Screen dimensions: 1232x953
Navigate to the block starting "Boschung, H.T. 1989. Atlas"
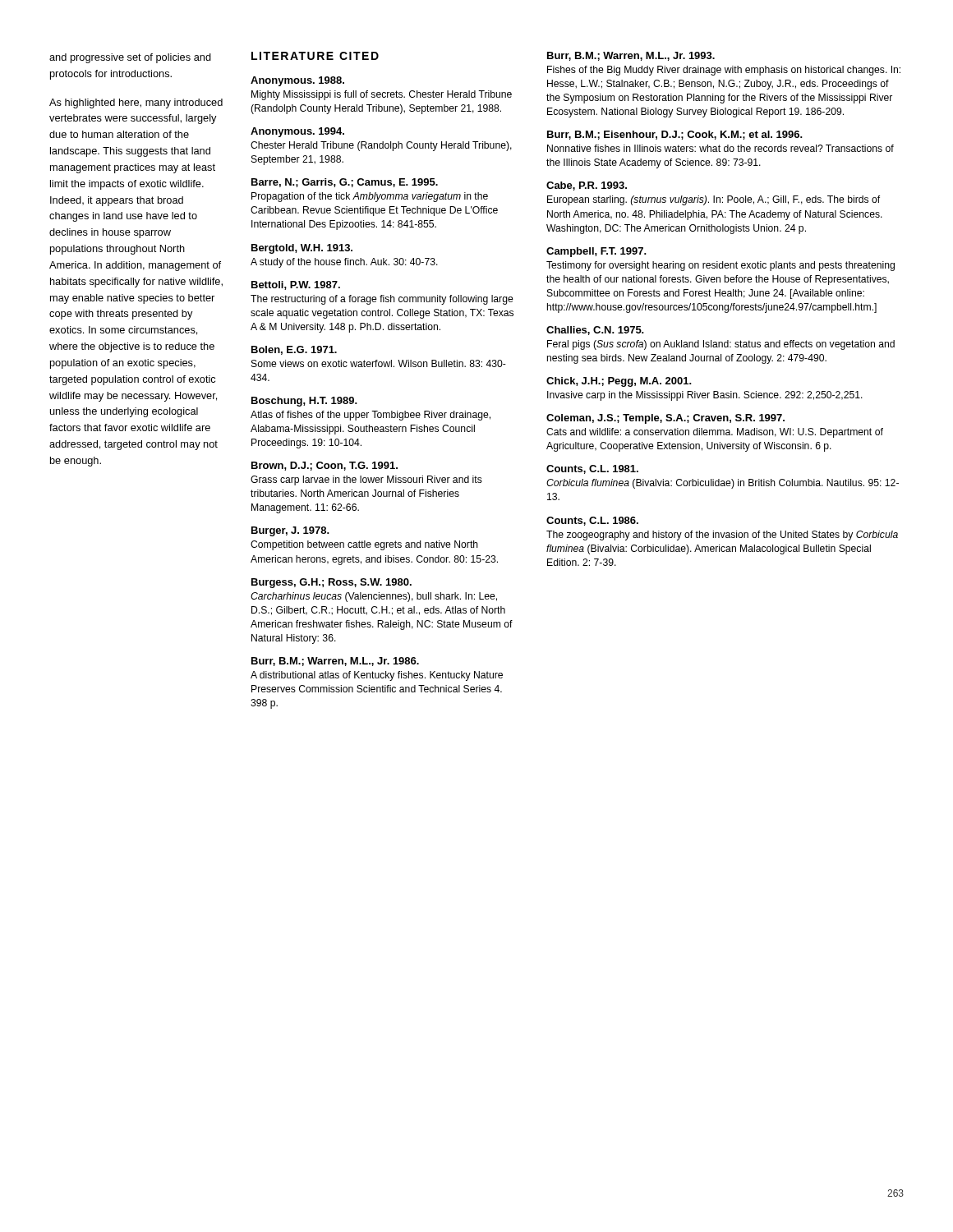point(386,422)
